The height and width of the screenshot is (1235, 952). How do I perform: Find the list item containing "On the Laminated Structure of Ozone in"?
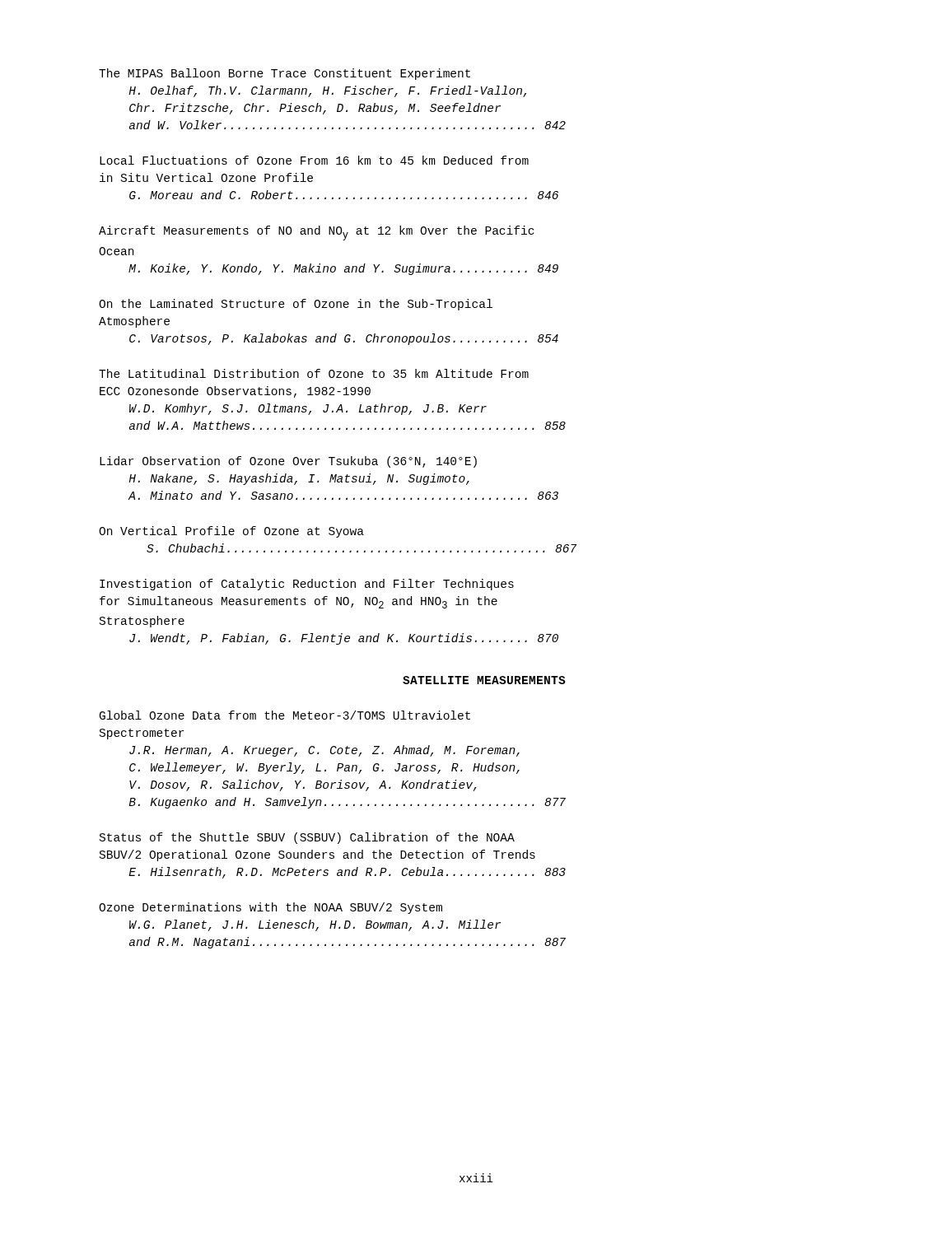tap(296, 305)
